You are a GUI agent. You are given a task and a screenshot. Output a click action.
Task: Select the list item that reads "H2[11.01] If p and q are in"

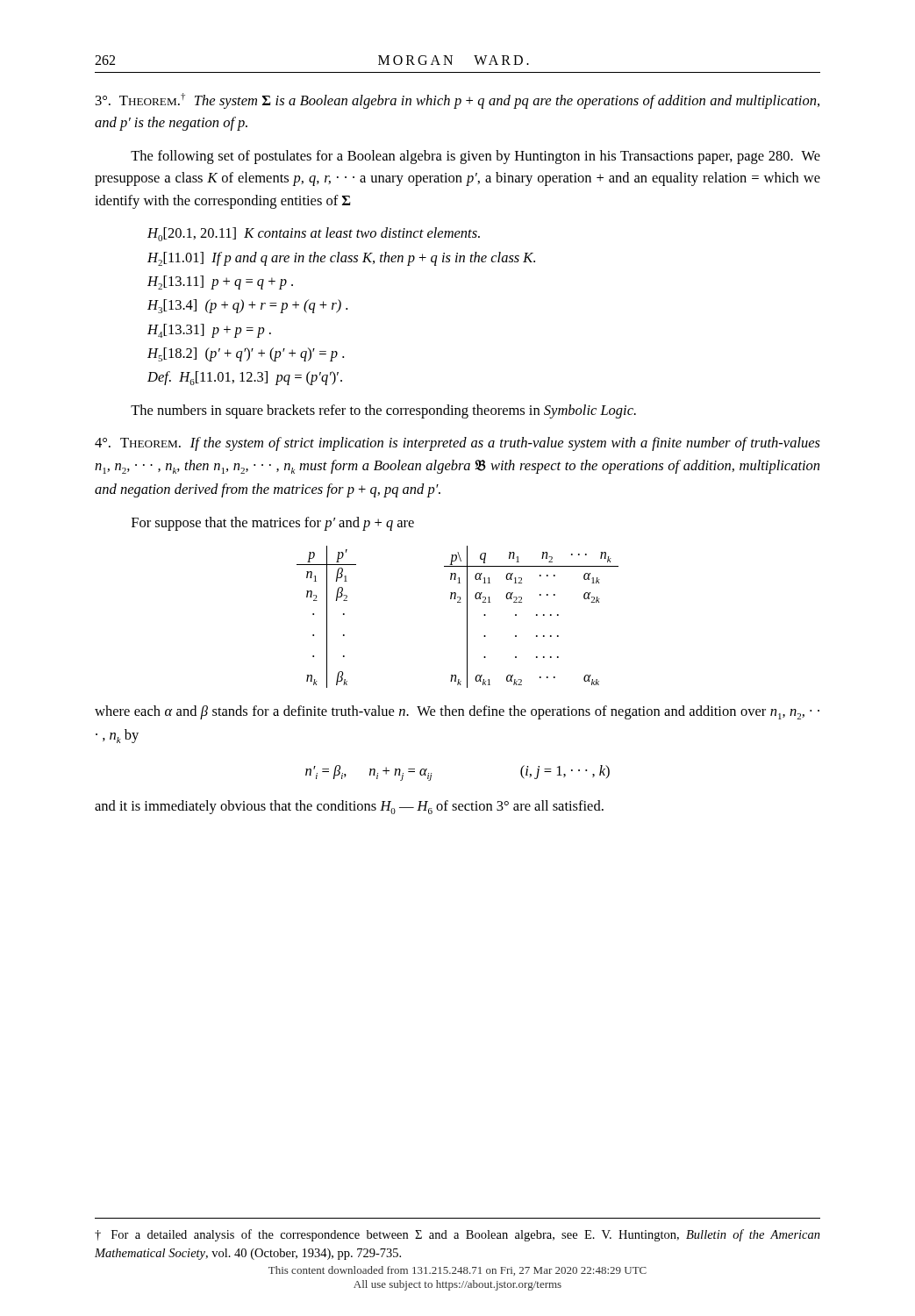(484, 258)
